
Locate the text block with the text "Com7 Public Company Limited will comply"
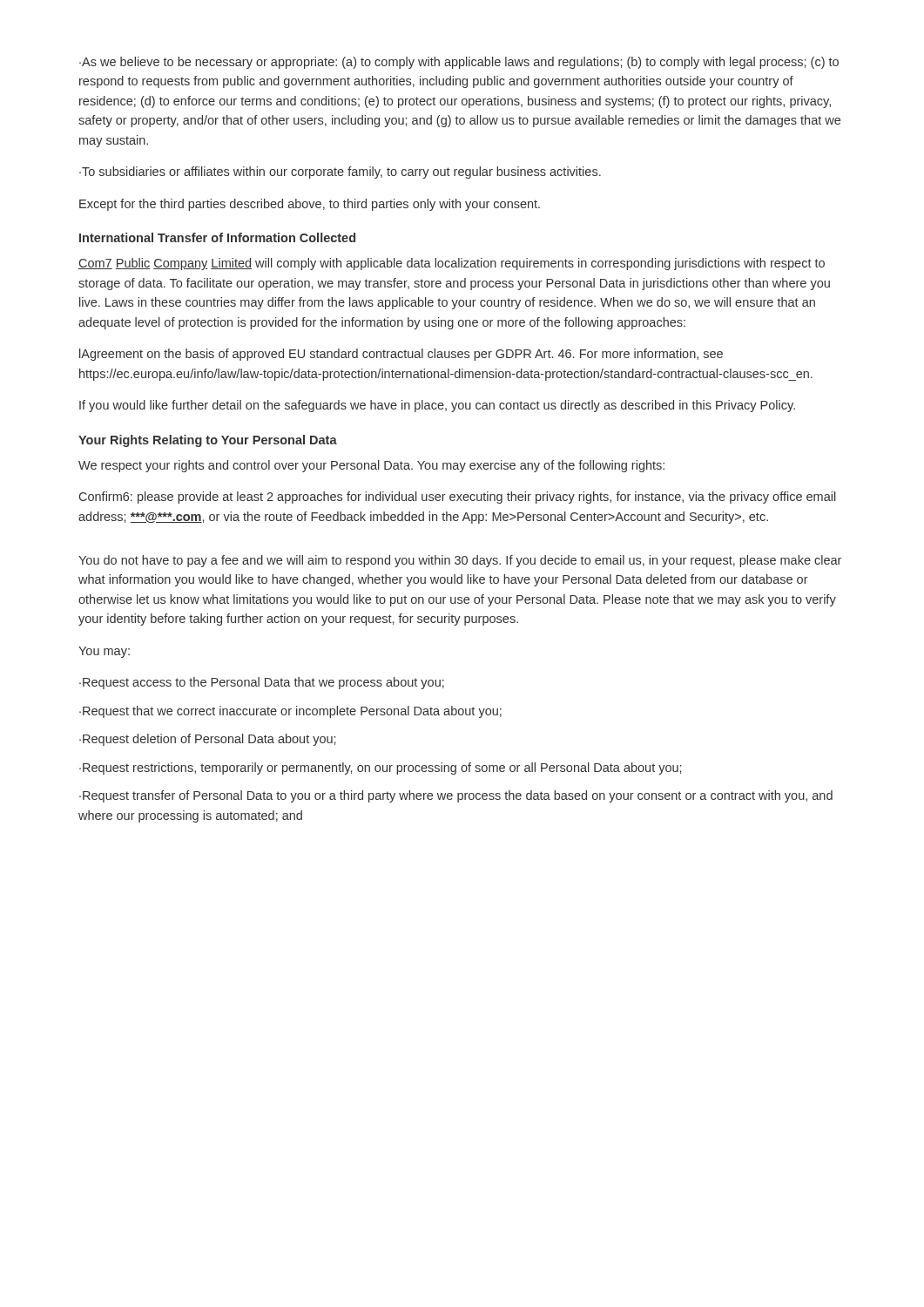click(x=454, y=293)
